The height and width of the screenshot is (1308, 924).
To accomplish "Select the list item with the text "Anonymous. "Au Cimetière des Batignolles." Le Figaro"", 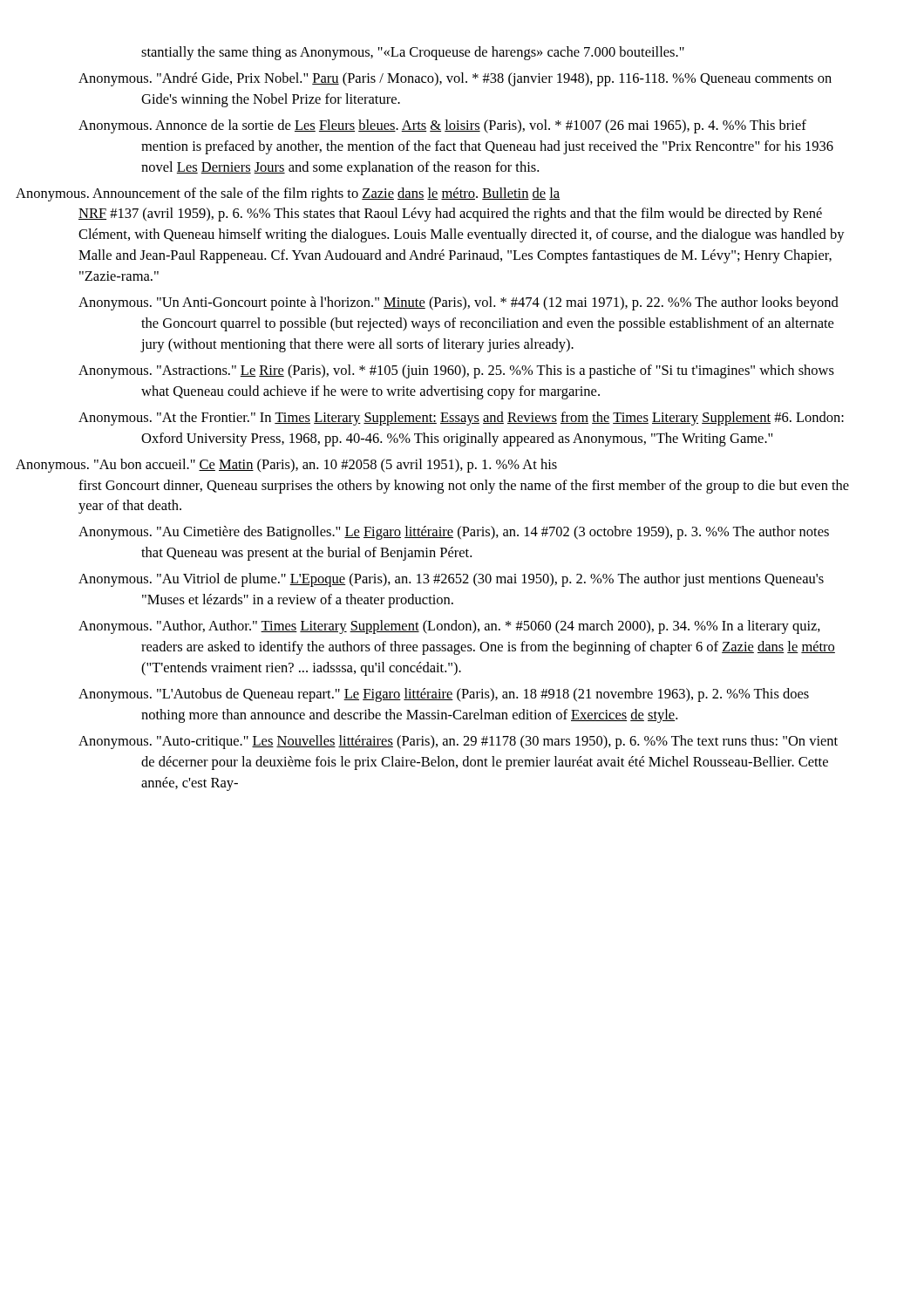I will (454, 542).
